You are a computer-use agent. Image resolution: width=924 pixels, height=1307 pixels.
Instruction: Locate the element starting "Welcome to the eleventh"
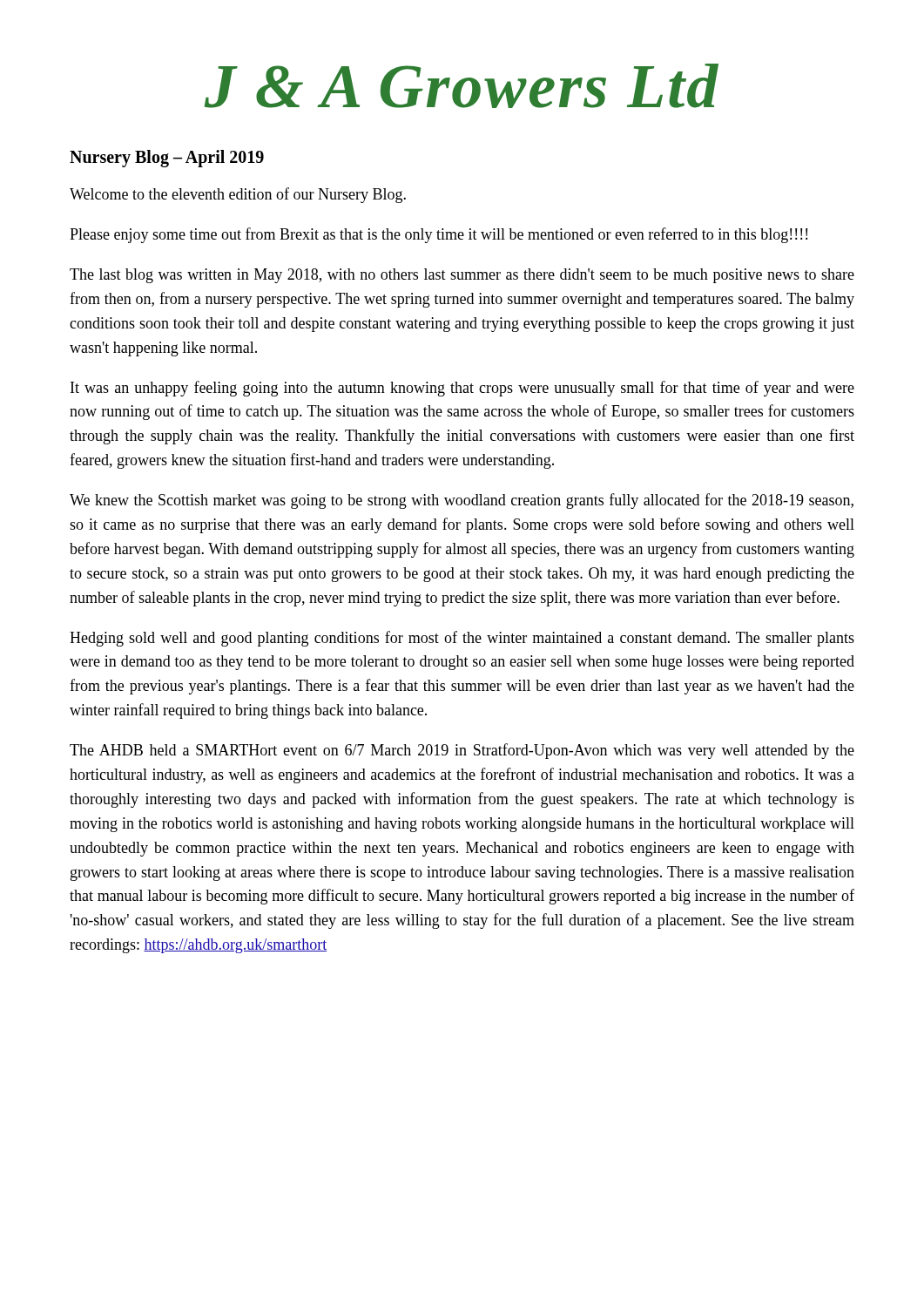[238, 194]
